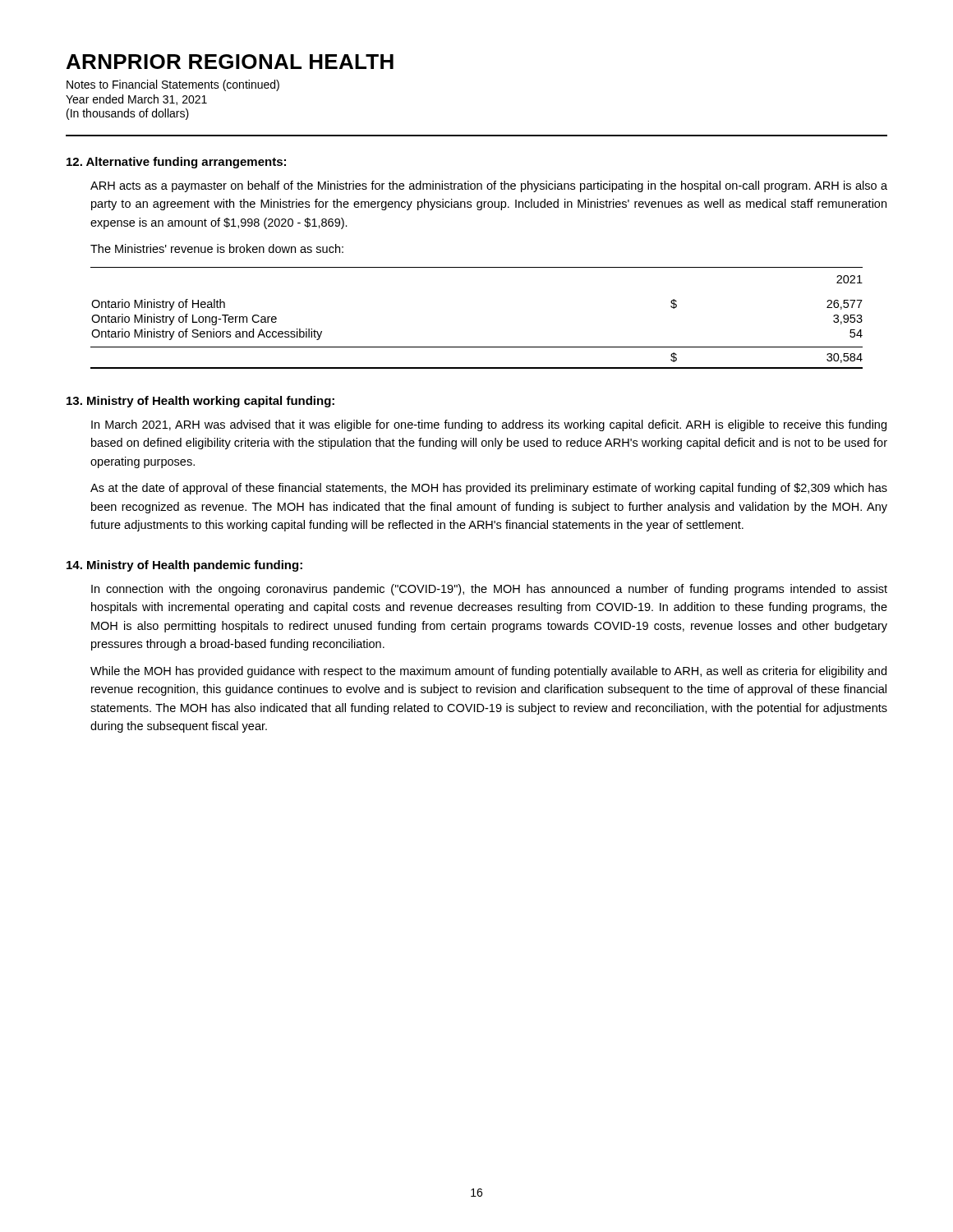The height and width of the screenshot is (1232, 953).
Task: Click on the text that reads "The Ministries' revenue is broken down as such:"
Action: coord(217,249)
